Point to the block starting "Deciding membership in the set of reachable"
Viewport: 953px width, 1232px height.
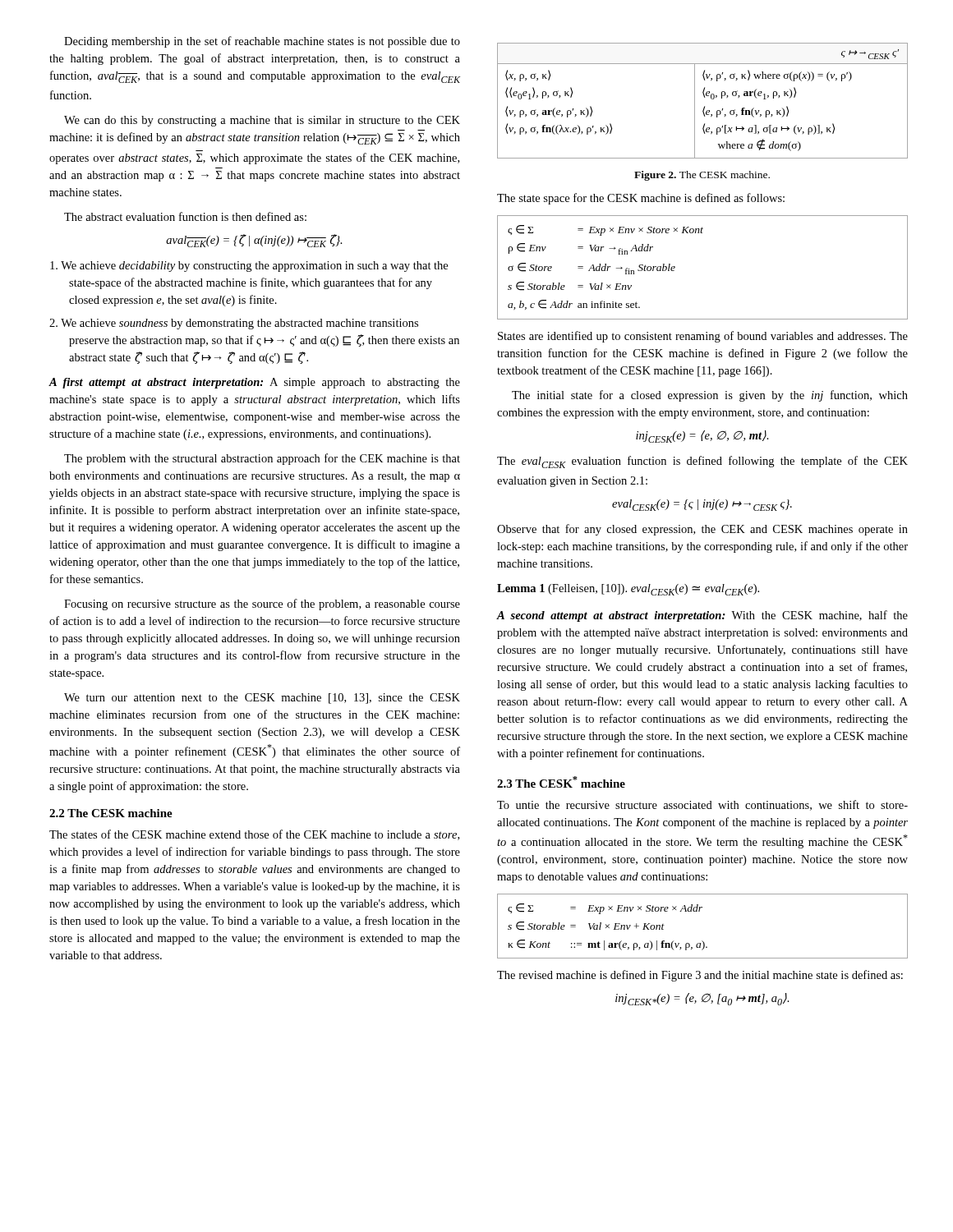255,129
